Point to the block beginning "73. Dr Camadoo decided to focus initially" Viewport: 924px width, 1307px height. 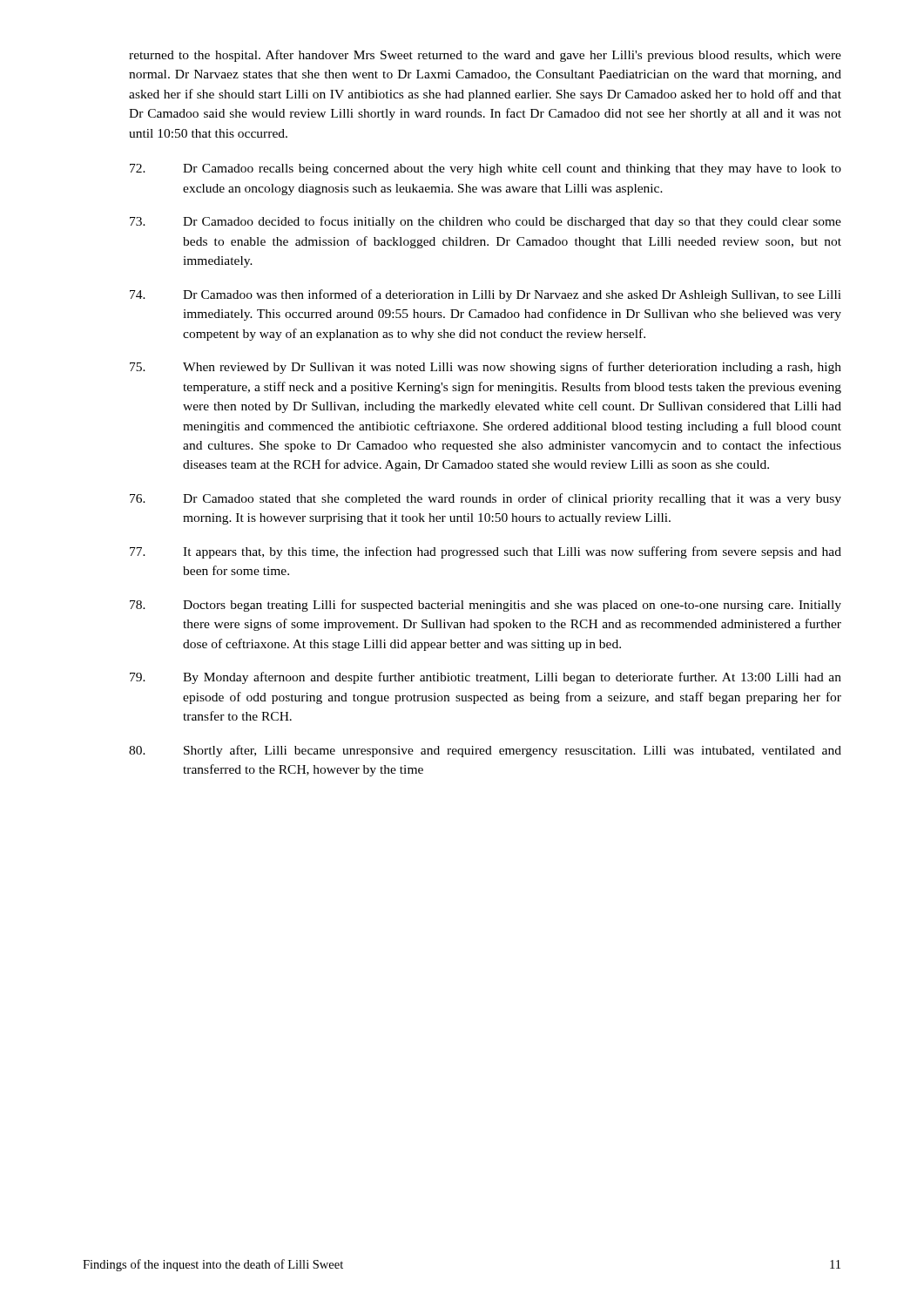point(485,241)
